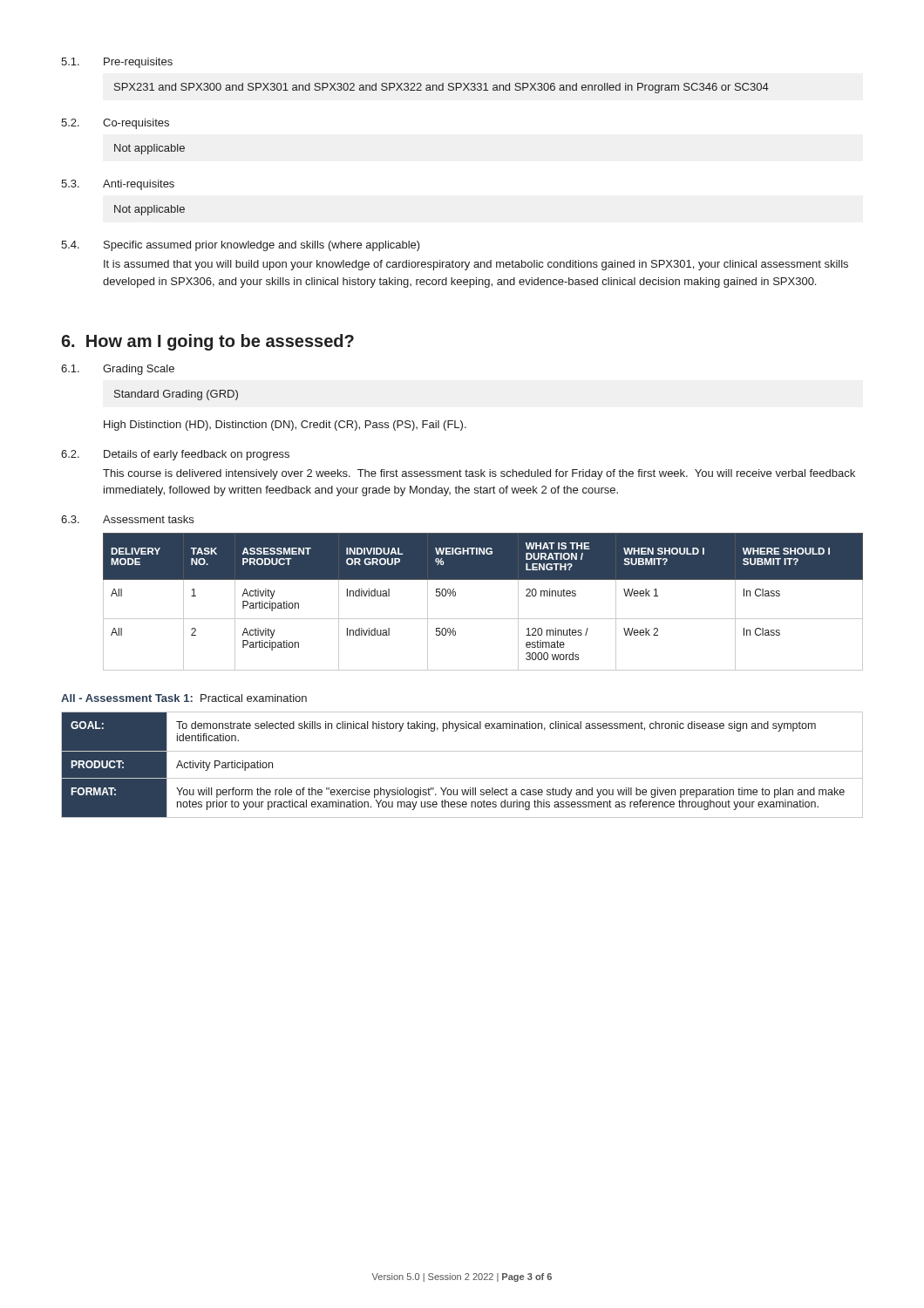Viewport: 924px width, 1308px height.
Task: Locate the text block that reads "It is assumed that you will build"
Action: point(476,272)
